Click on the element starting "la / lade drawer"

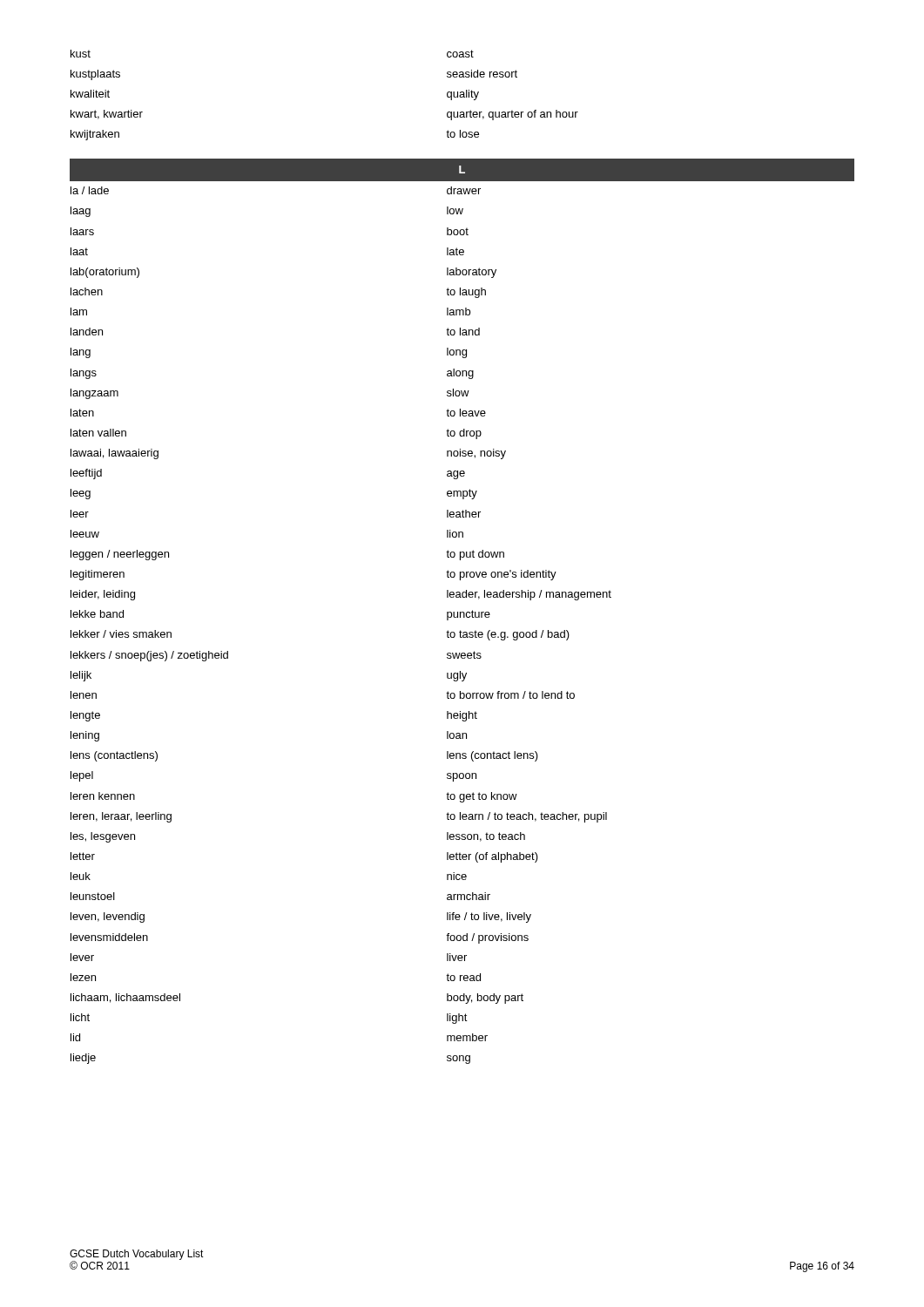(x=462, y=625)
